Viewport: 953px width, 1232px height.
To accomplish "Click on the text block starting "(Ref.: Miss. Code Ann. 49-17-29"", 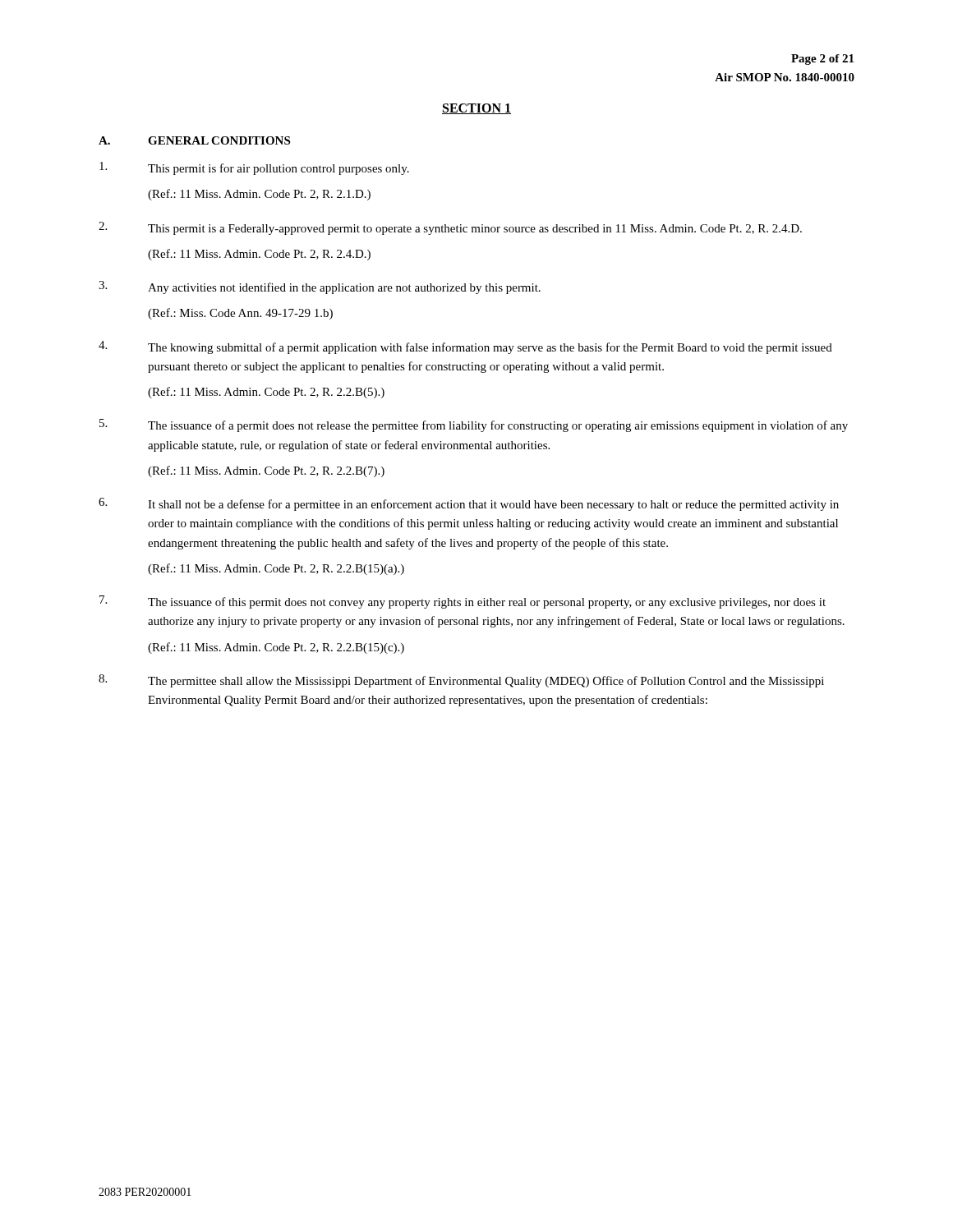I will (x=240, y=313).
